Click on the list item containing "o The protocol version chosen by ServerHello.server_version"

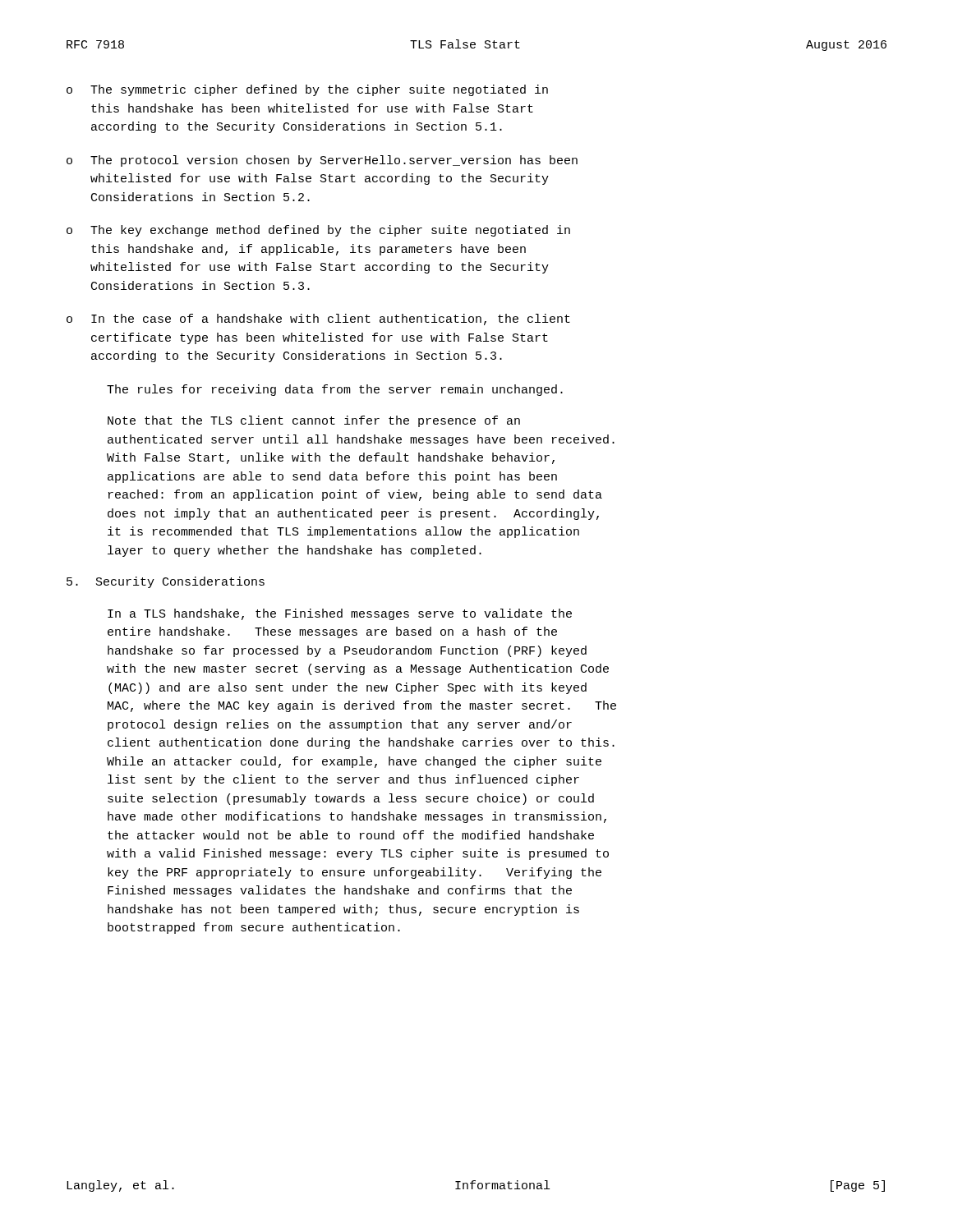[x=476, y=180]
